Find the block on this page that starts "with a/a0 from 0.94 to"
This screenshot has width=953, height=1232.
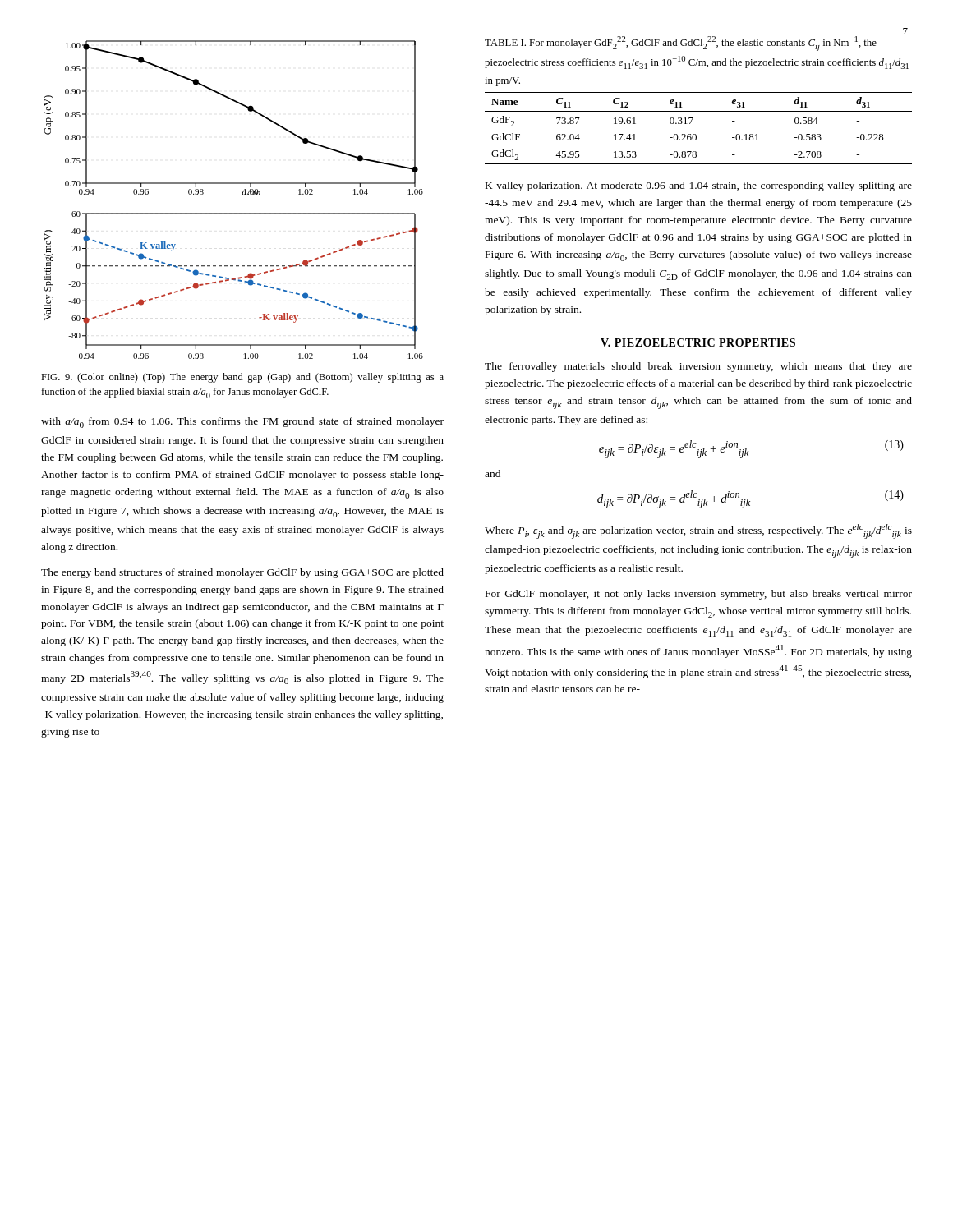242,484
